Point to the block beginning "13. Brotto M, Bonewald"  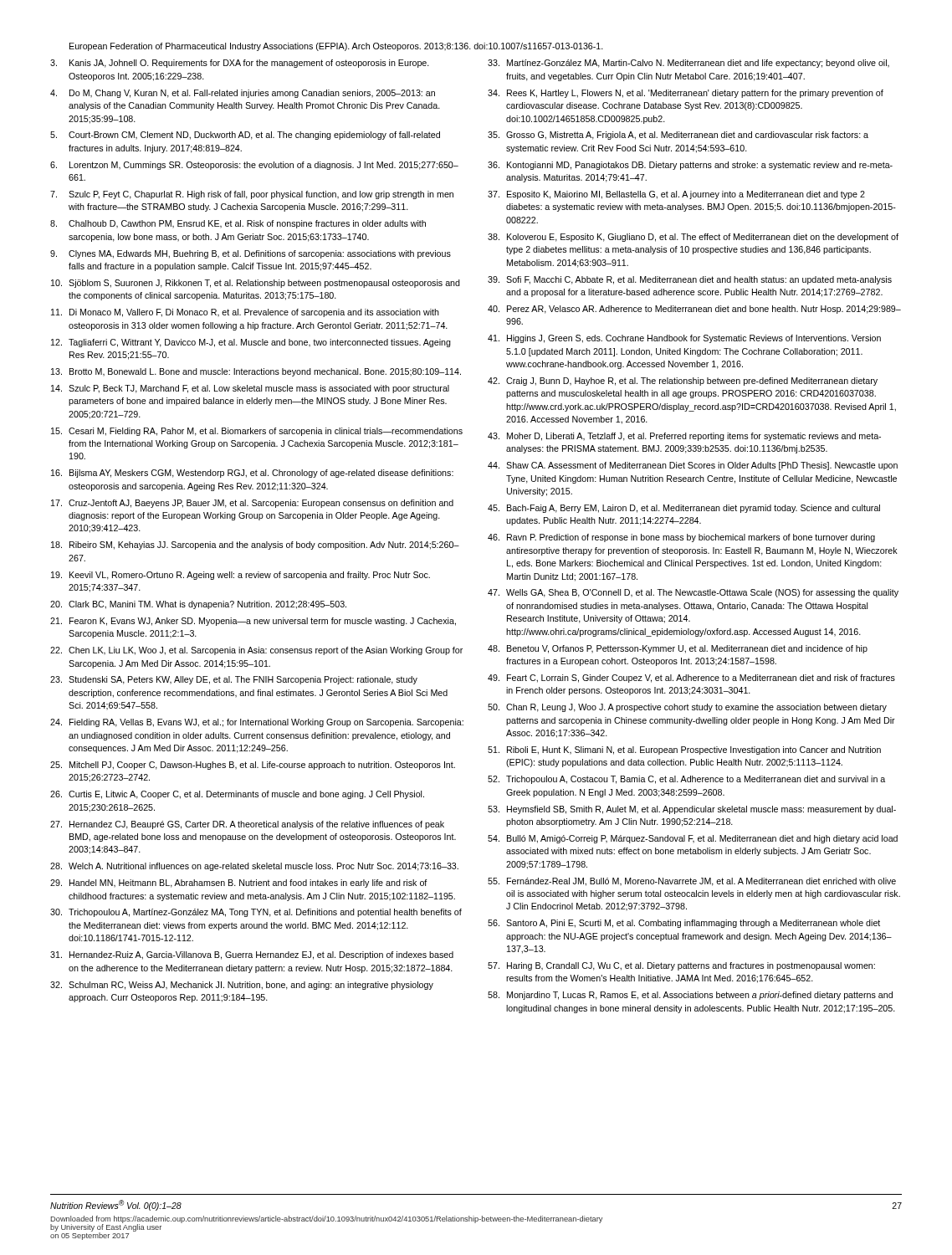tap(257, 372)
